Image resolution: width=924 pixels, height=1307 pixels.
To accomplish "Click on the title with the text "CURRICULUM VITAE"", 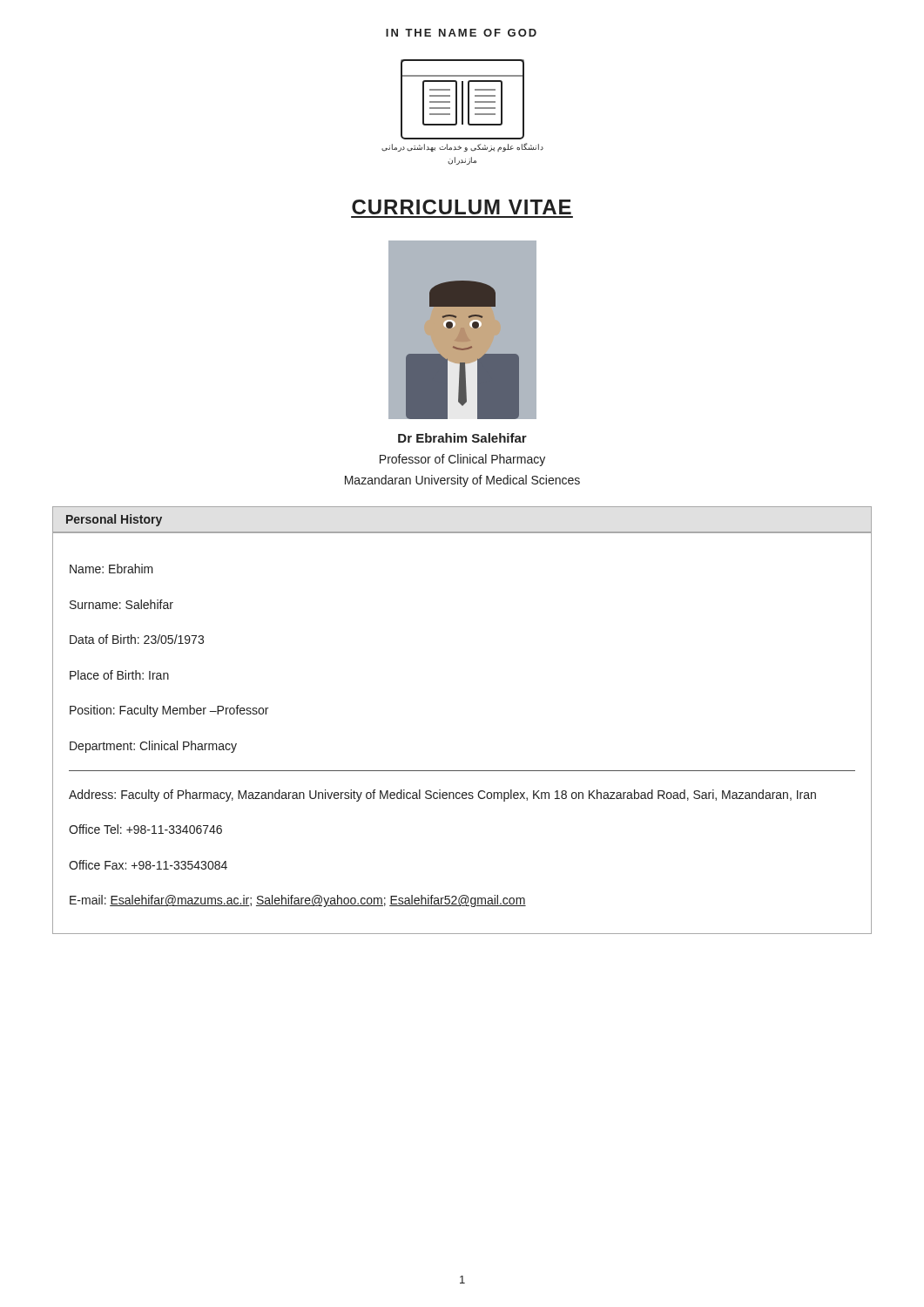I will 462,207.
